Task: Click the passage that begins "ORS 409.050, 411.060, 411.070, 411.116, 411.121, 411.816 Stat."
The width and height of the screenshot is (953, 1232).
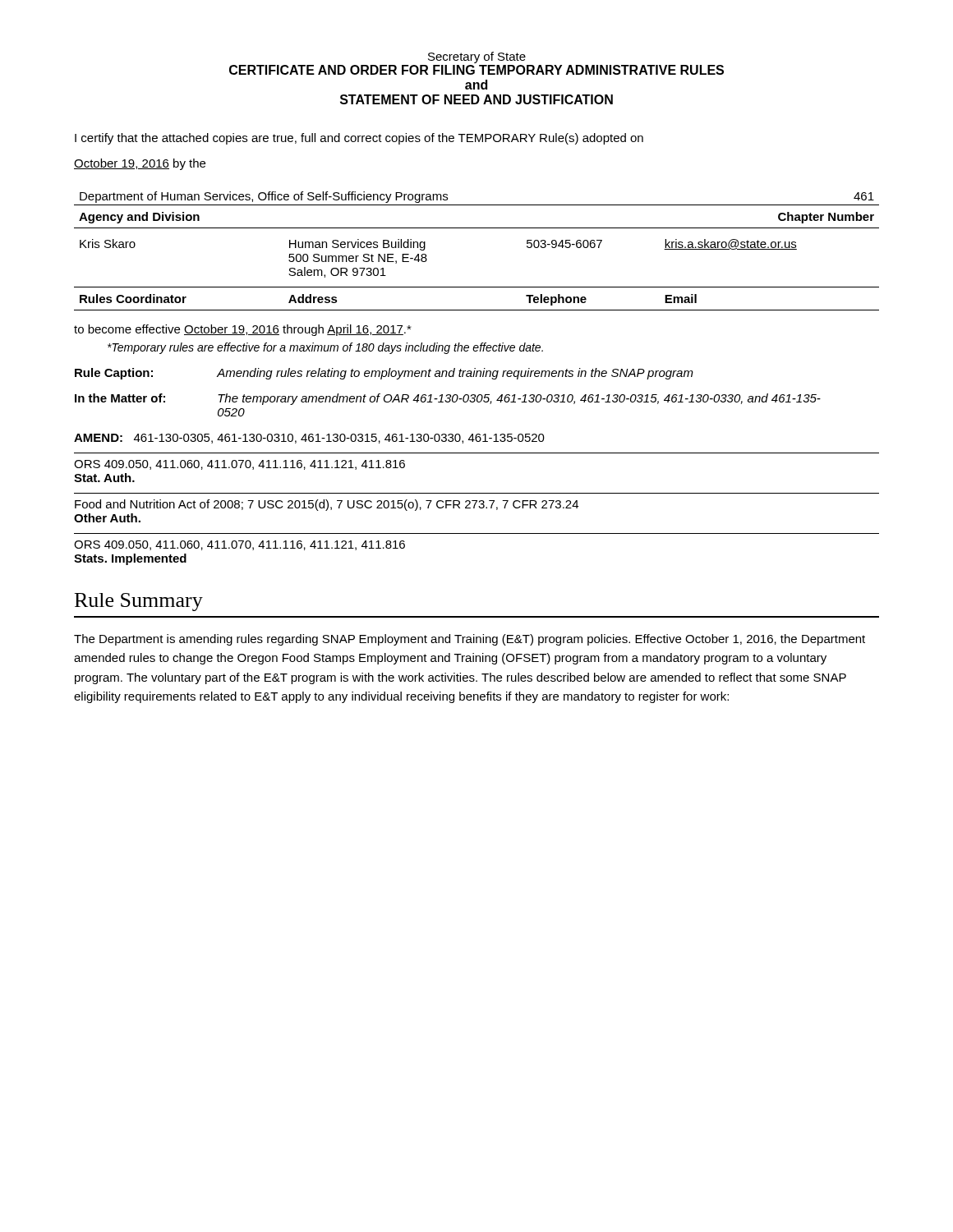Action: tap(239, 465)
